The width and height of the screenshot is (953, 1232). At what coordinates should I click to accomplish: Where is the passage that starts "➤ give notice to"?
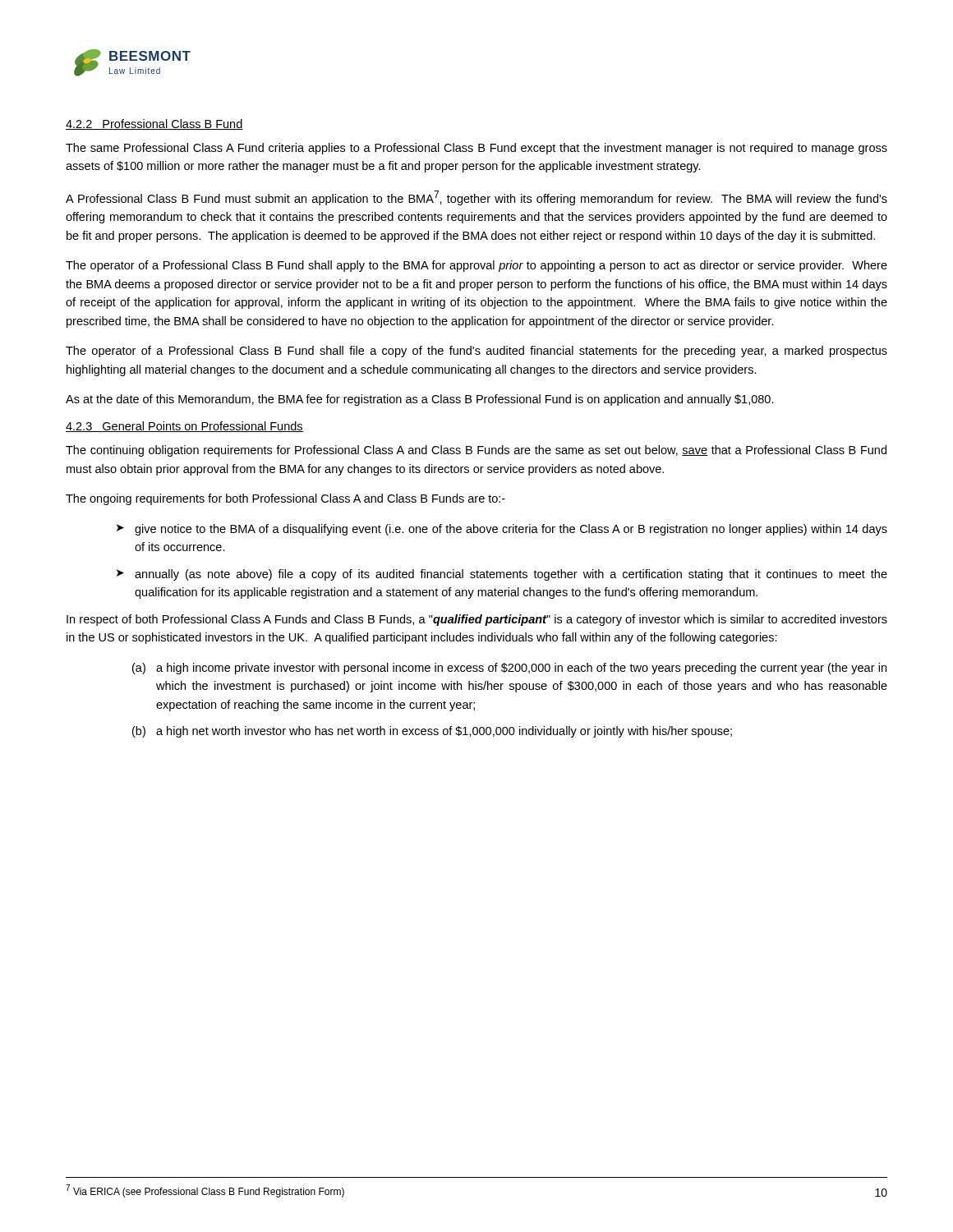pyautogui.click(x=501, y=538)
